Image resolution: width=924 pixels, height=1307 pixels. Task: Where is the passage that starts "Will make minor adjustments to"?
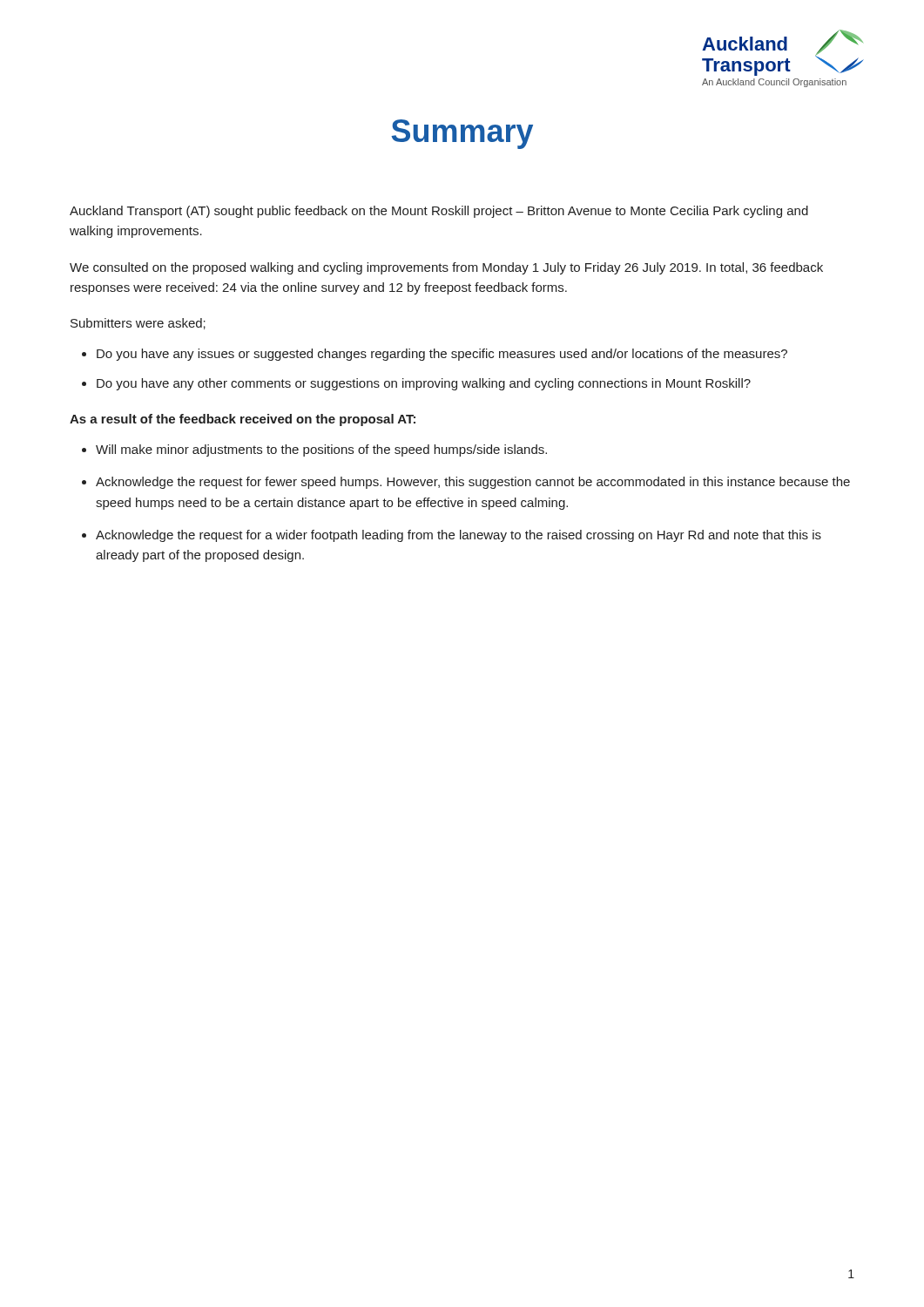coord(322,449)
